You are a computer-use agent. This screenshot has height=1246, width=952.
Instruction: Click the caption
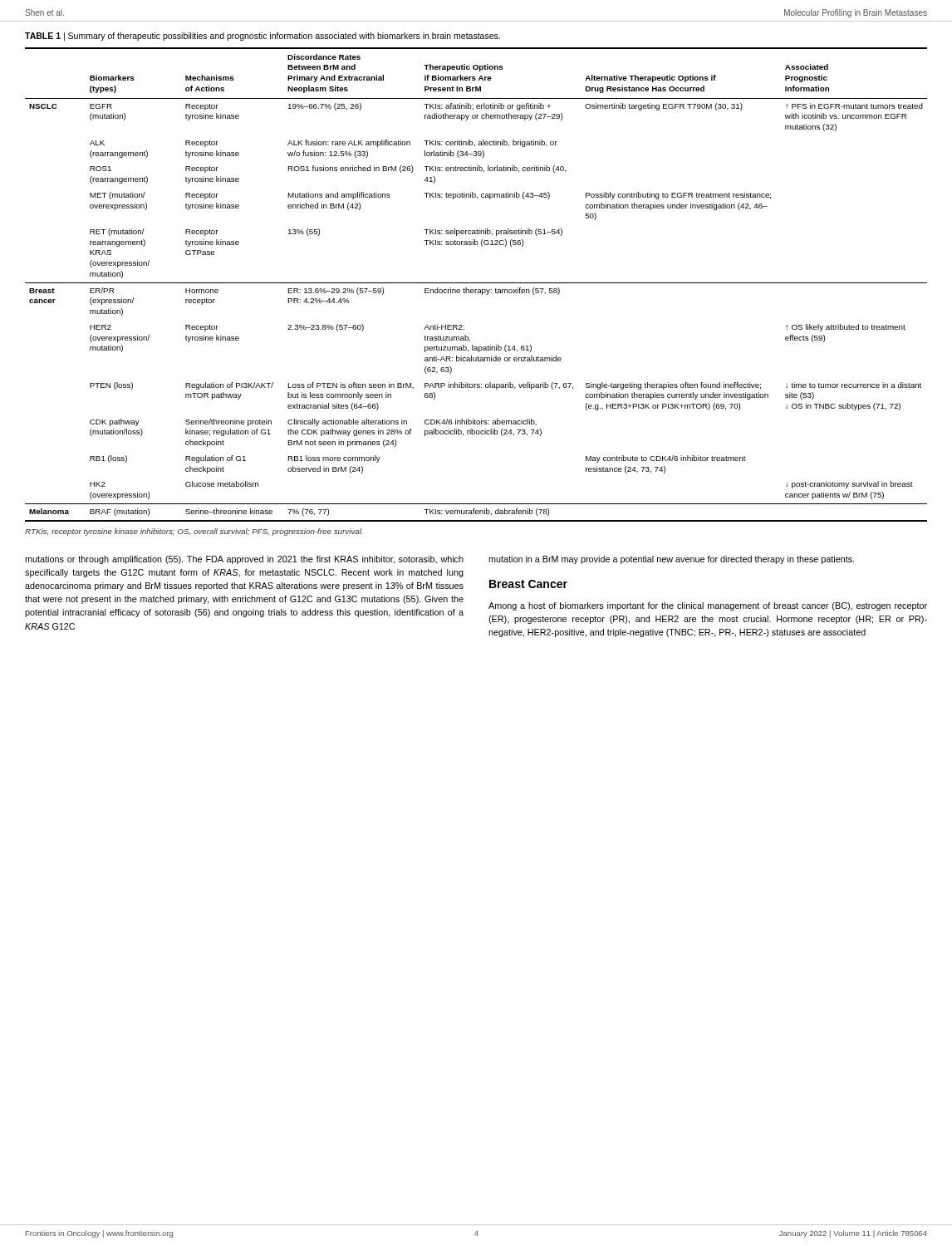[x=263, y=36]
